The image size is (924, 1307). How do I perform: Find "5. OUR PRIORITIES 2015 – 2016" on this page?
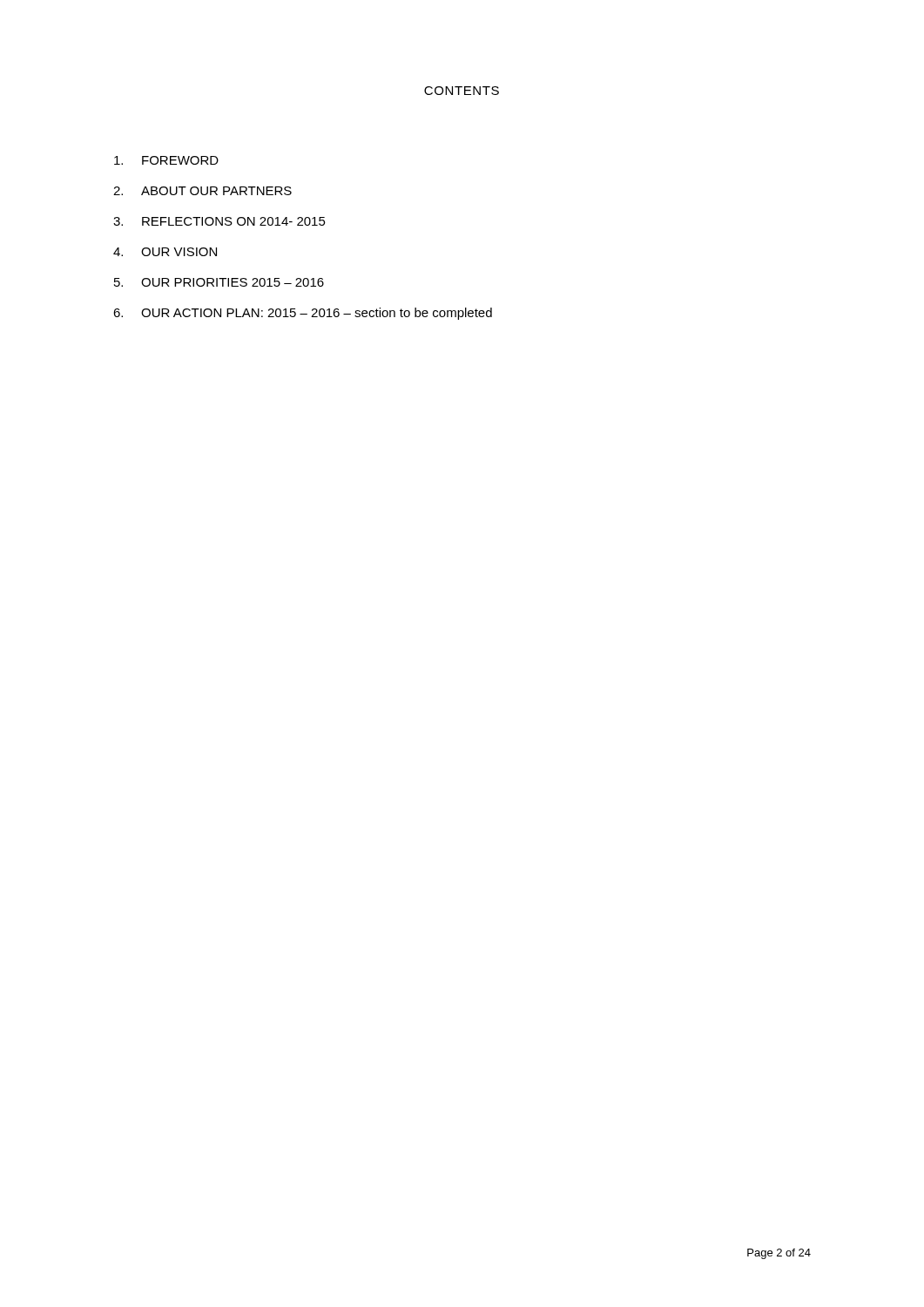[x=219, y=282]
